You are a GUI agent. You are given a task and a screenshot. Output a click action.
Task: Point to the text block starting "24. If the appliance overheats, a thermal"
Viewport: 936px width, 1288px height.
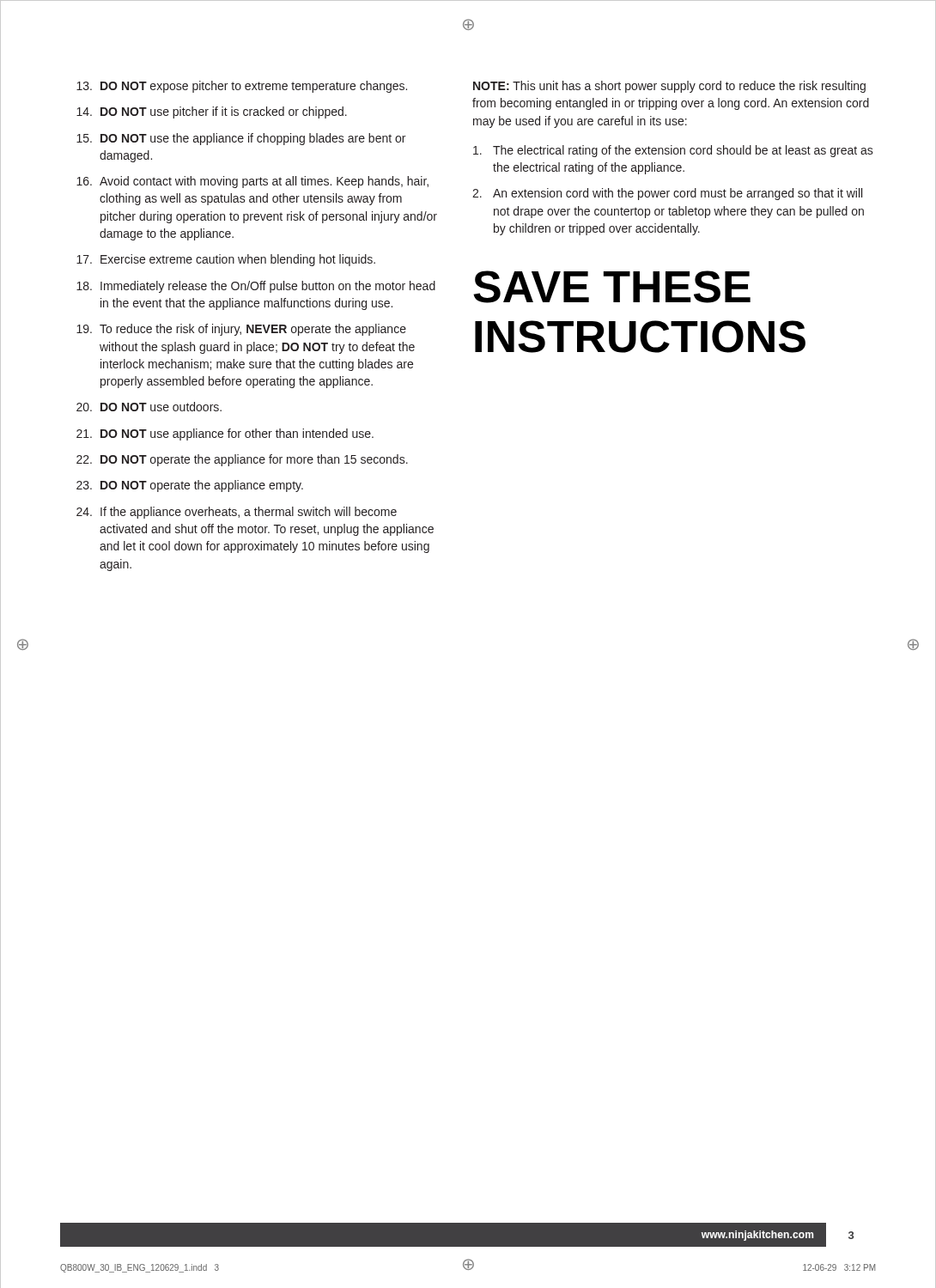tap(249, 538)
